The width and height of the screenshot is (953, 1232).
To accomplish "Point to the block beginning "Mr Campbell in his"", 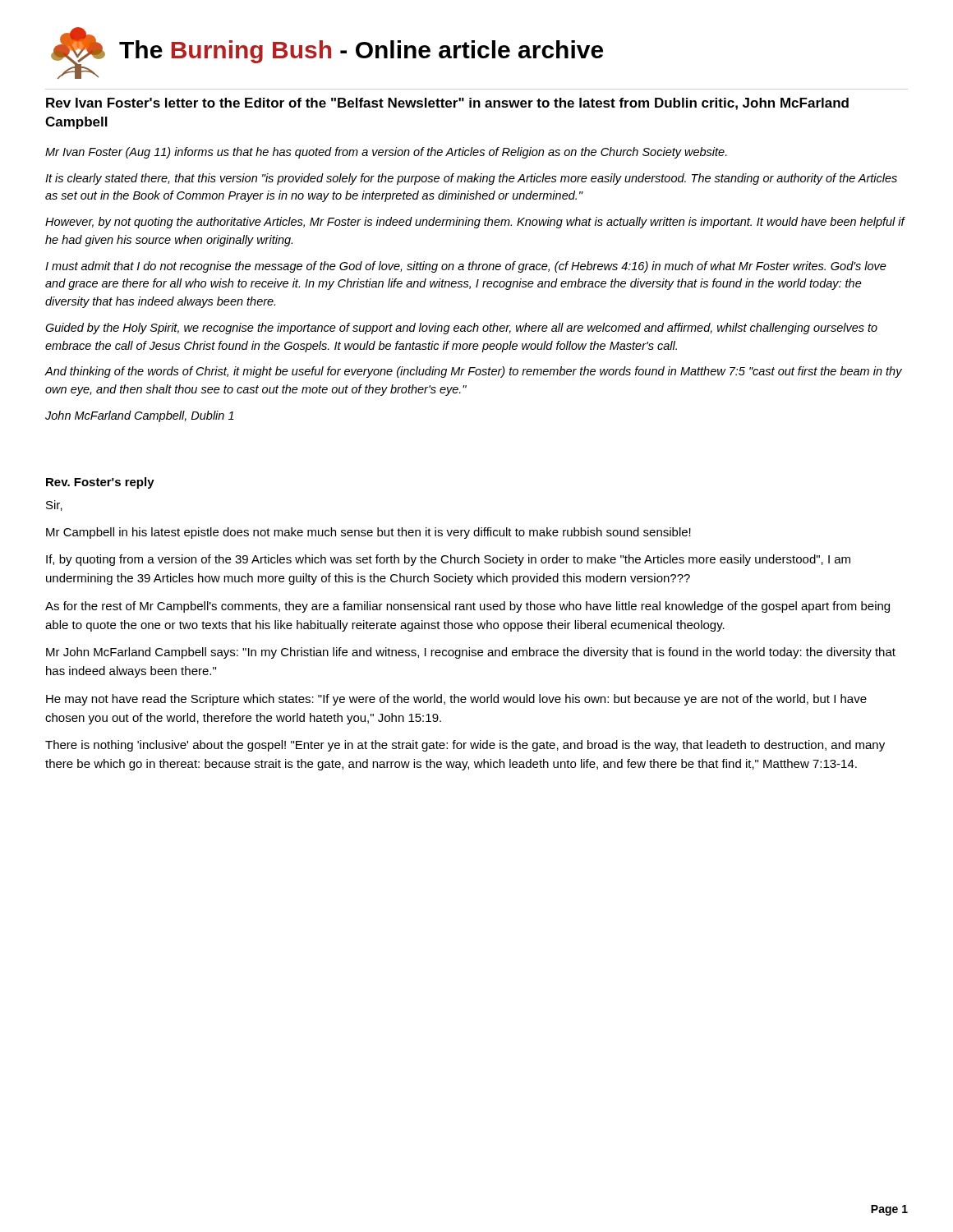I will (368, 532).
